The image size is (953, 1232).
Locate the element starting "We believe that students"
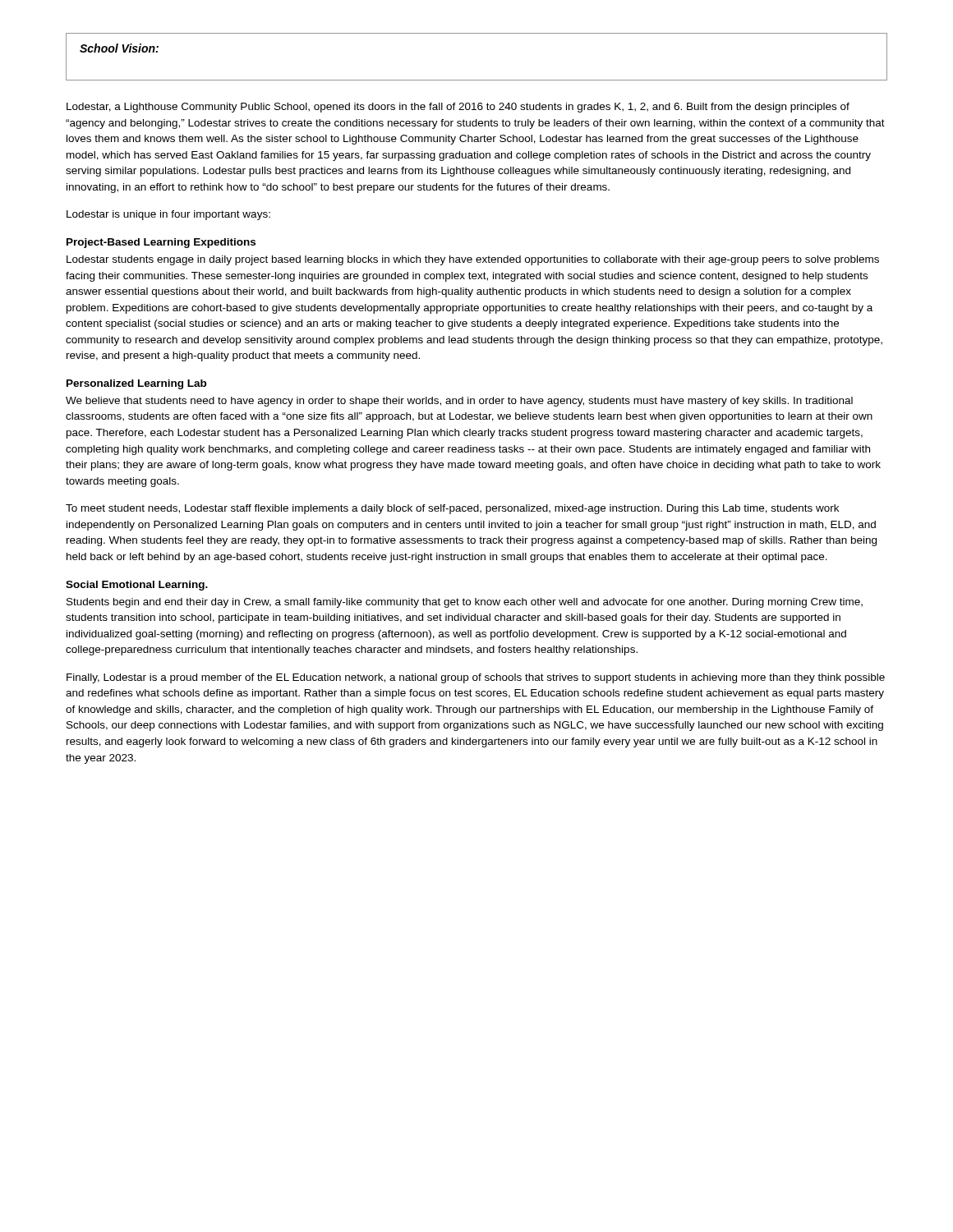click(x=473, y=440)
